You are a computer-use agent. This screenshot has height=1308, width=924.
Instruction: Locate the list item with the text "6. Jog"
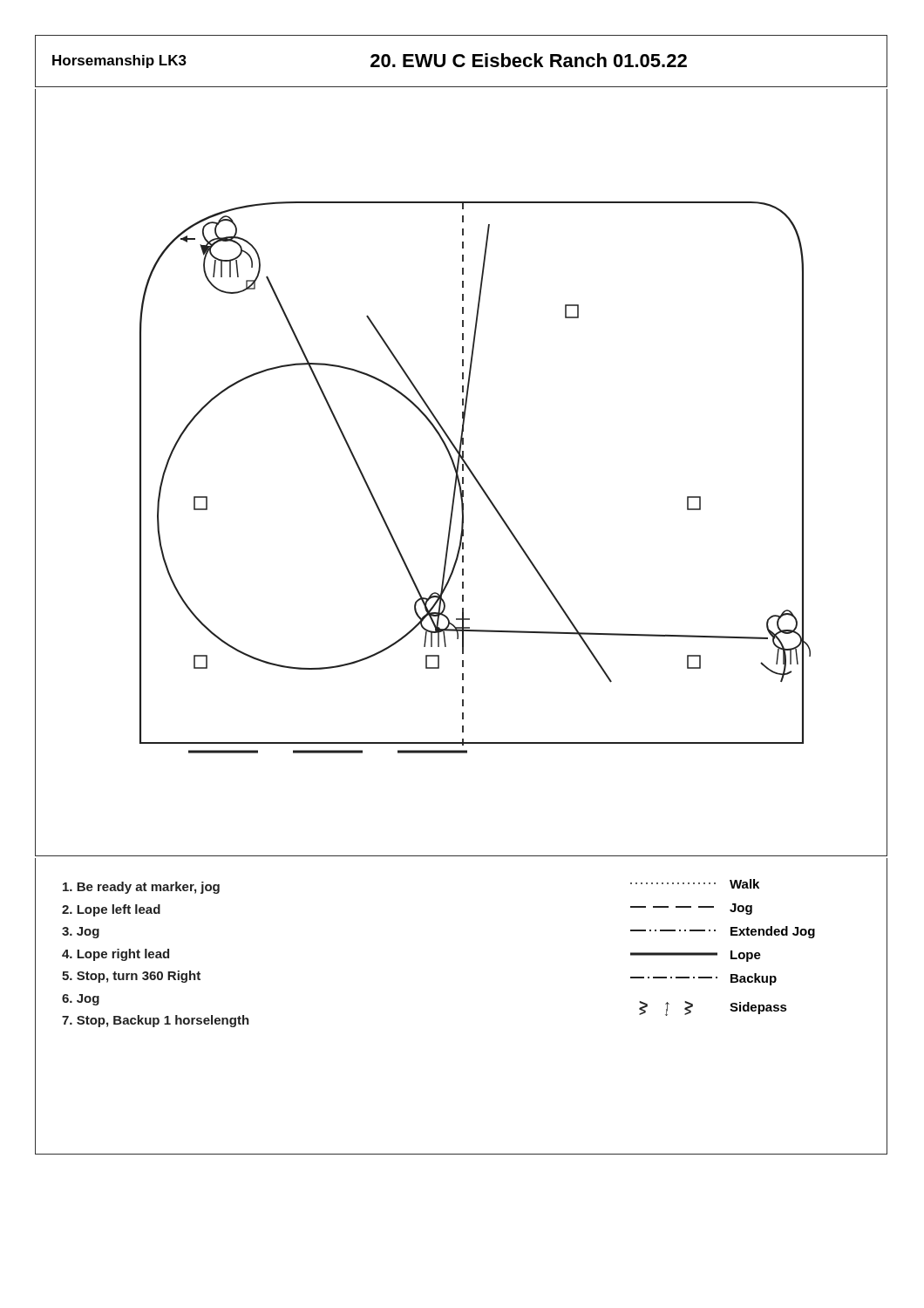coord(81,998)
